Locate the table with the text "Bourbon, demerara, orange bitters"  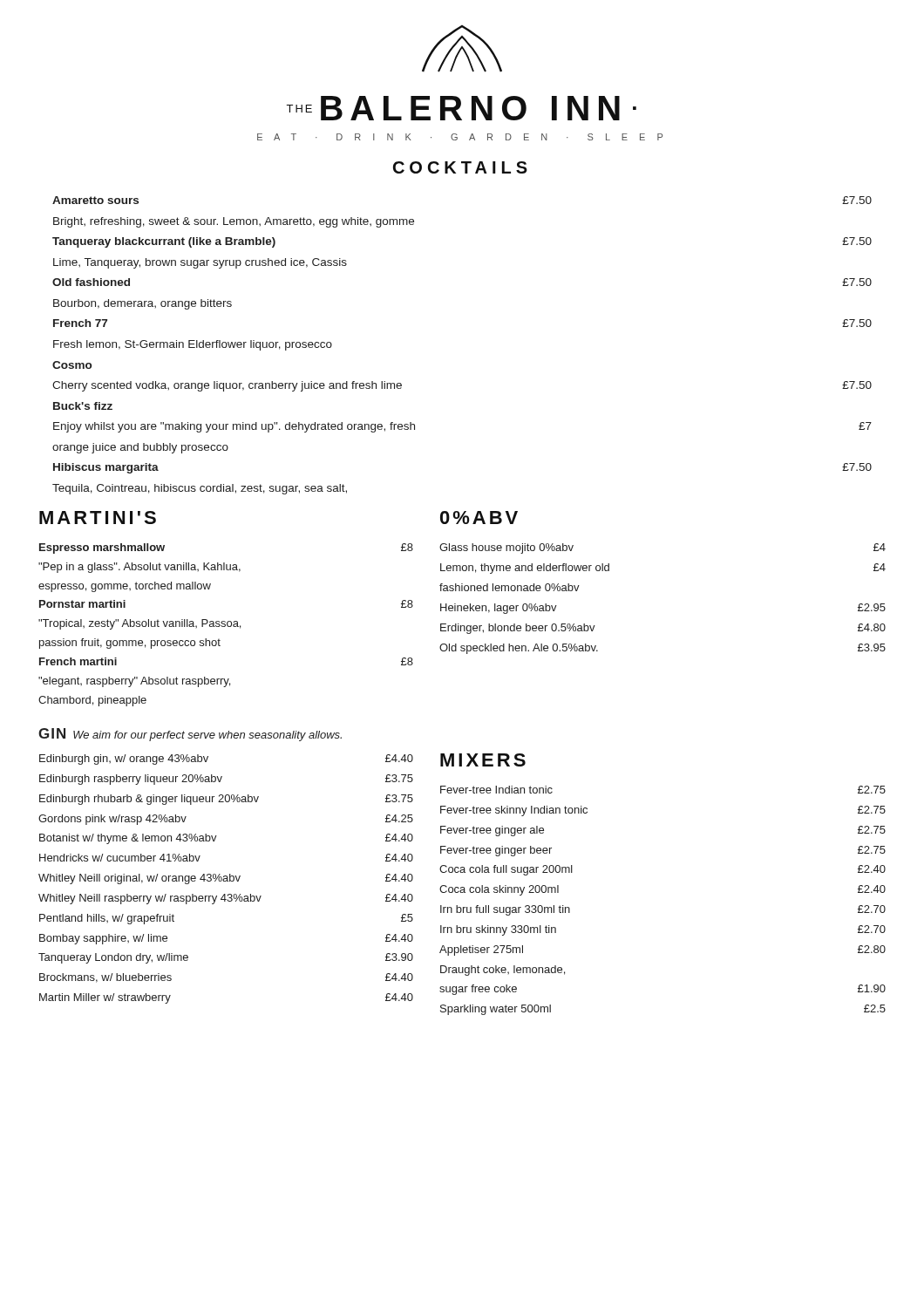pos(462,344)
